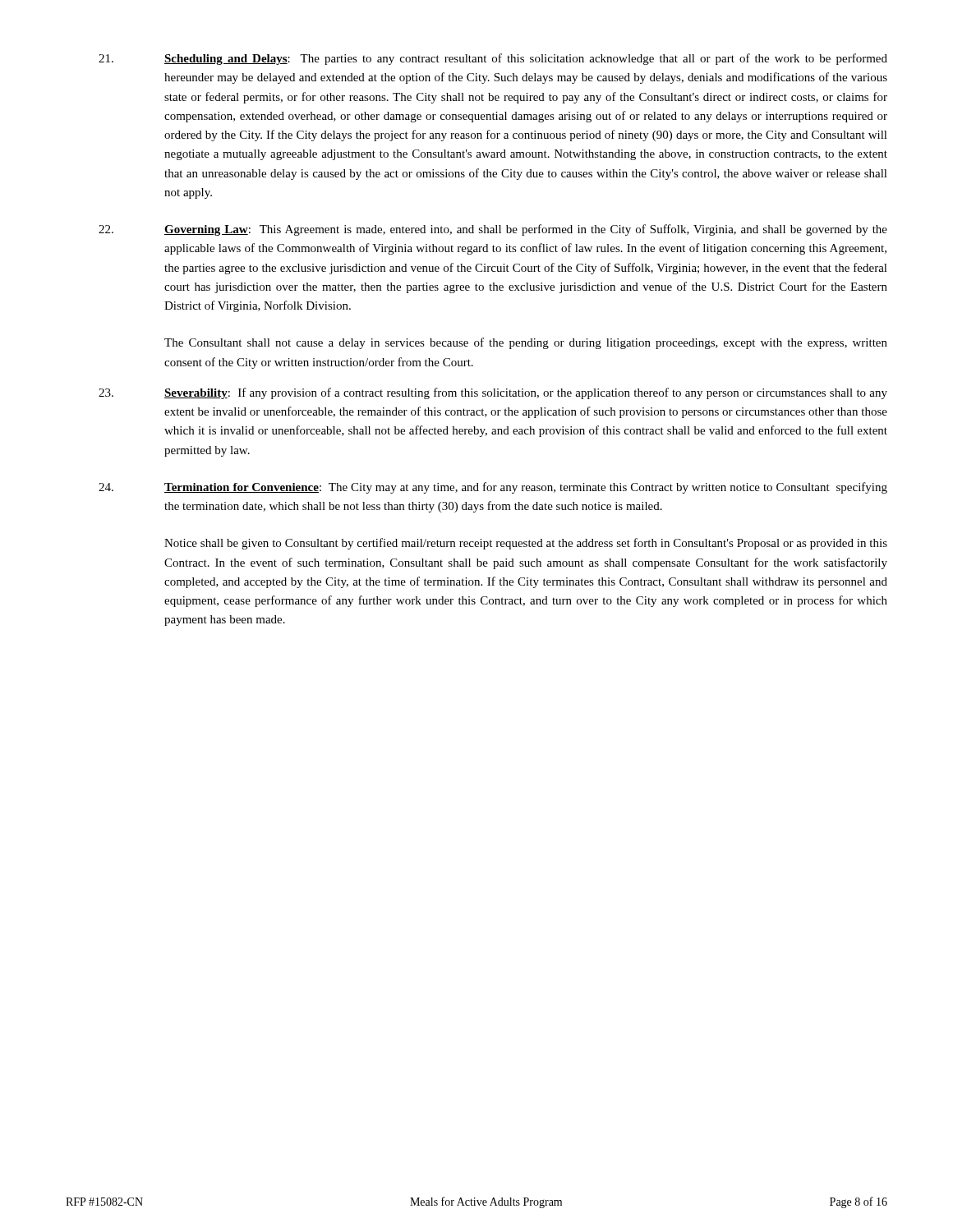This screenshot has height=1232, width=953.
Task: Point to the region starting "21. Scheduling and"
Action: [x=493, y=126]
